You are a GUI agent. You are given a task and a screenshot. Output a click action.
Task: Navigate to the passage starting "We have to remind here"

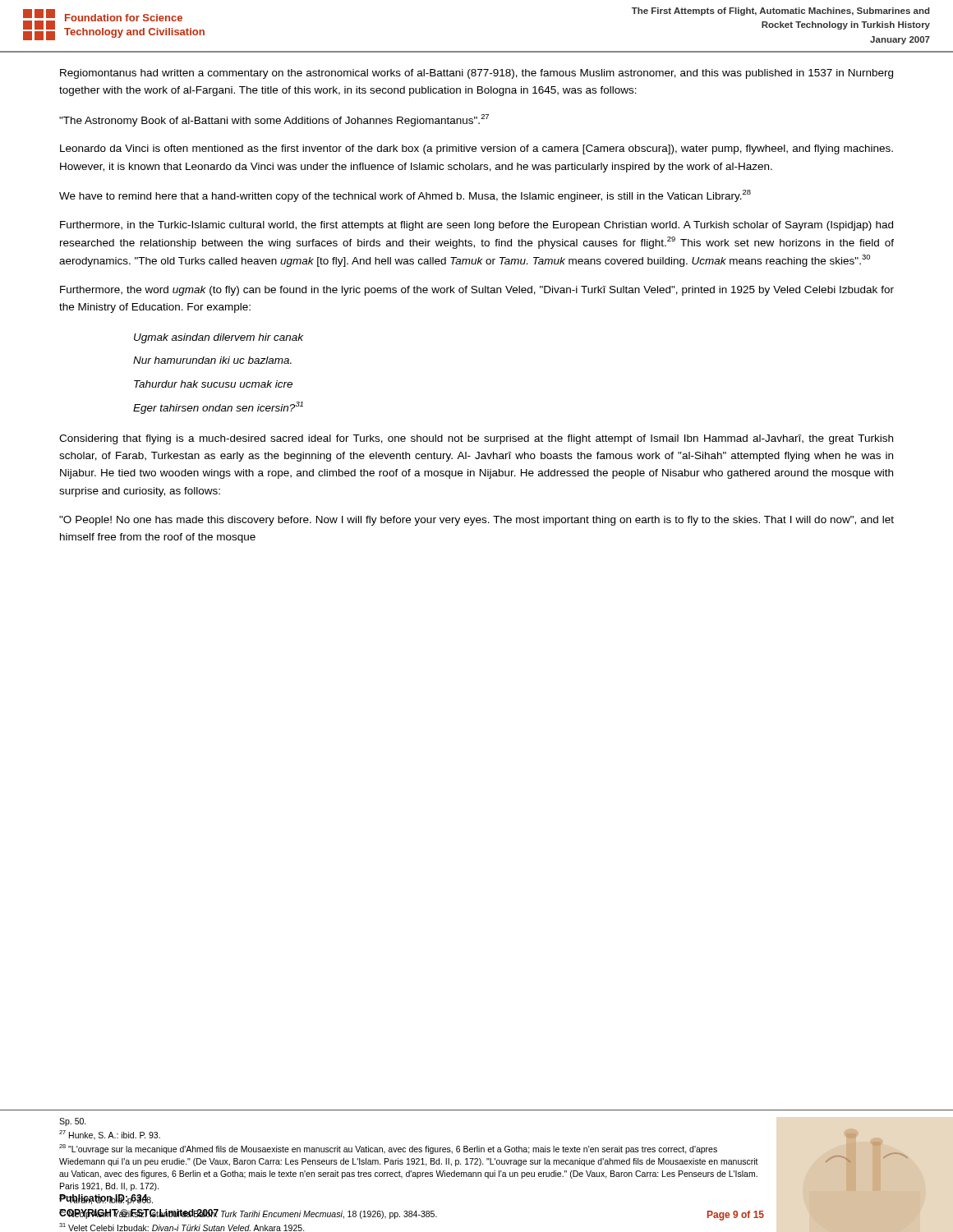coord(405,195)
